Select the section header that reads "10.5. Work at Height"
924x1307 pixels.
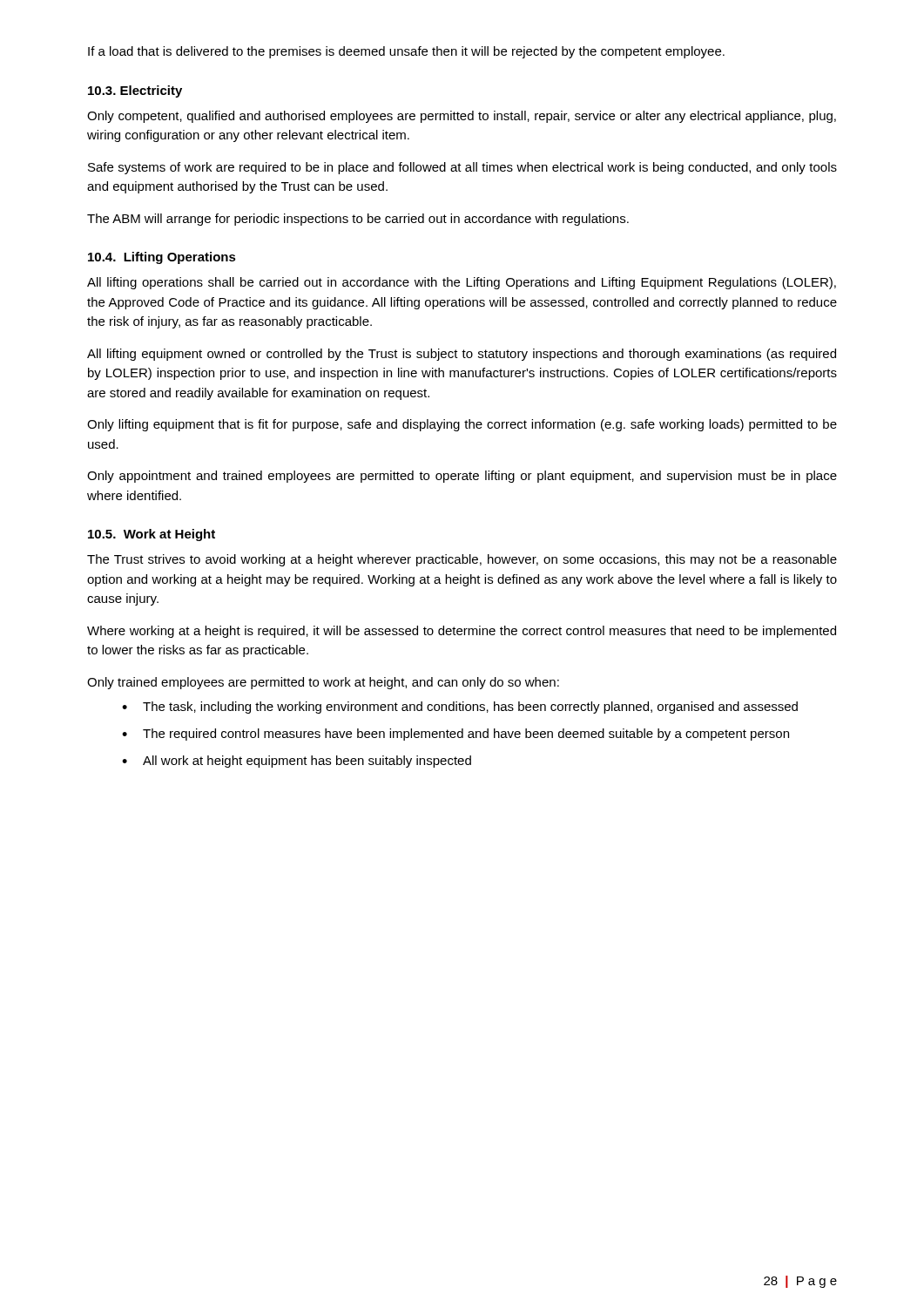151,534
